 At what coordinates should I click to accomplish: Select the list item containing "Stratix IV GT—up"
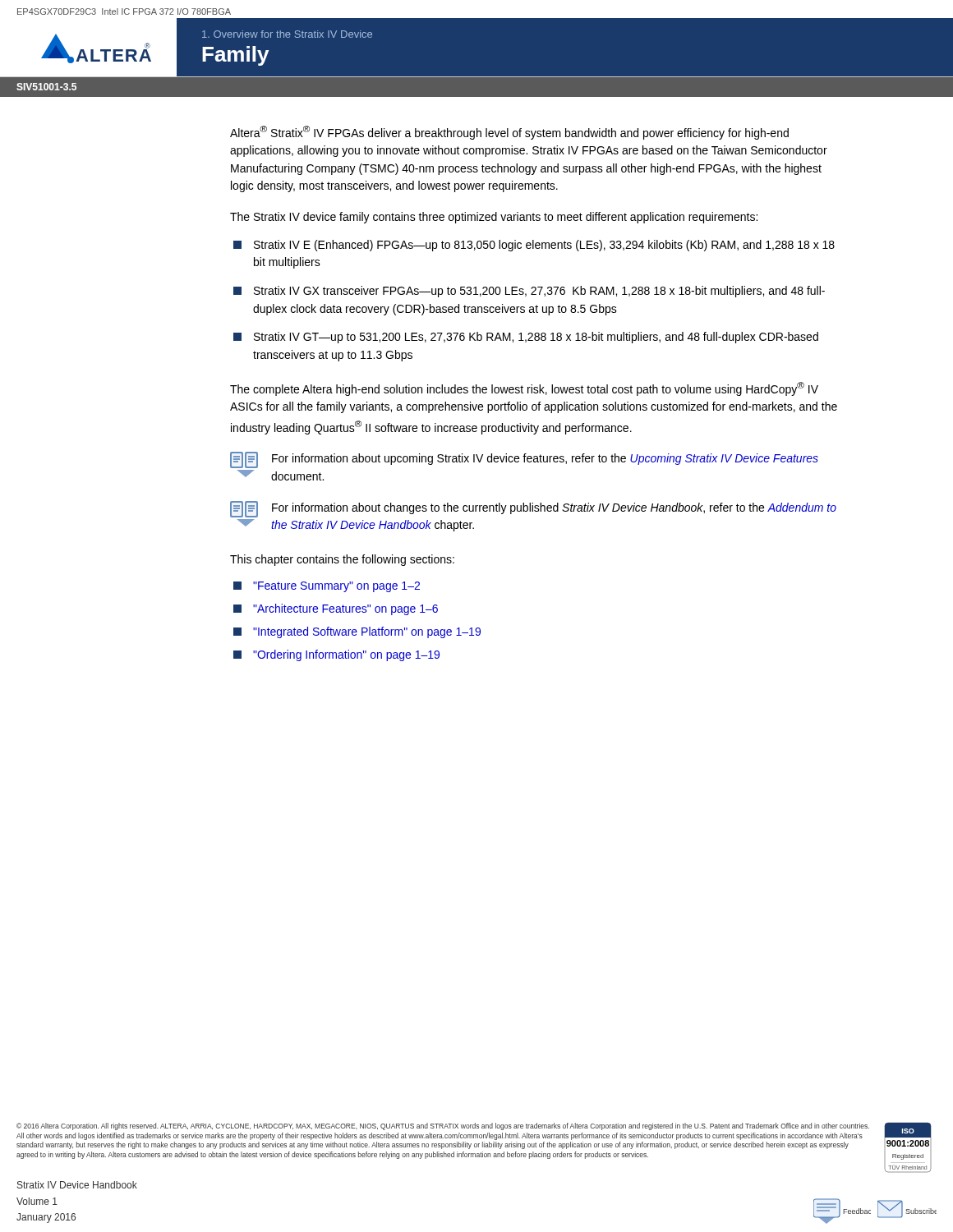click(536, 347)
